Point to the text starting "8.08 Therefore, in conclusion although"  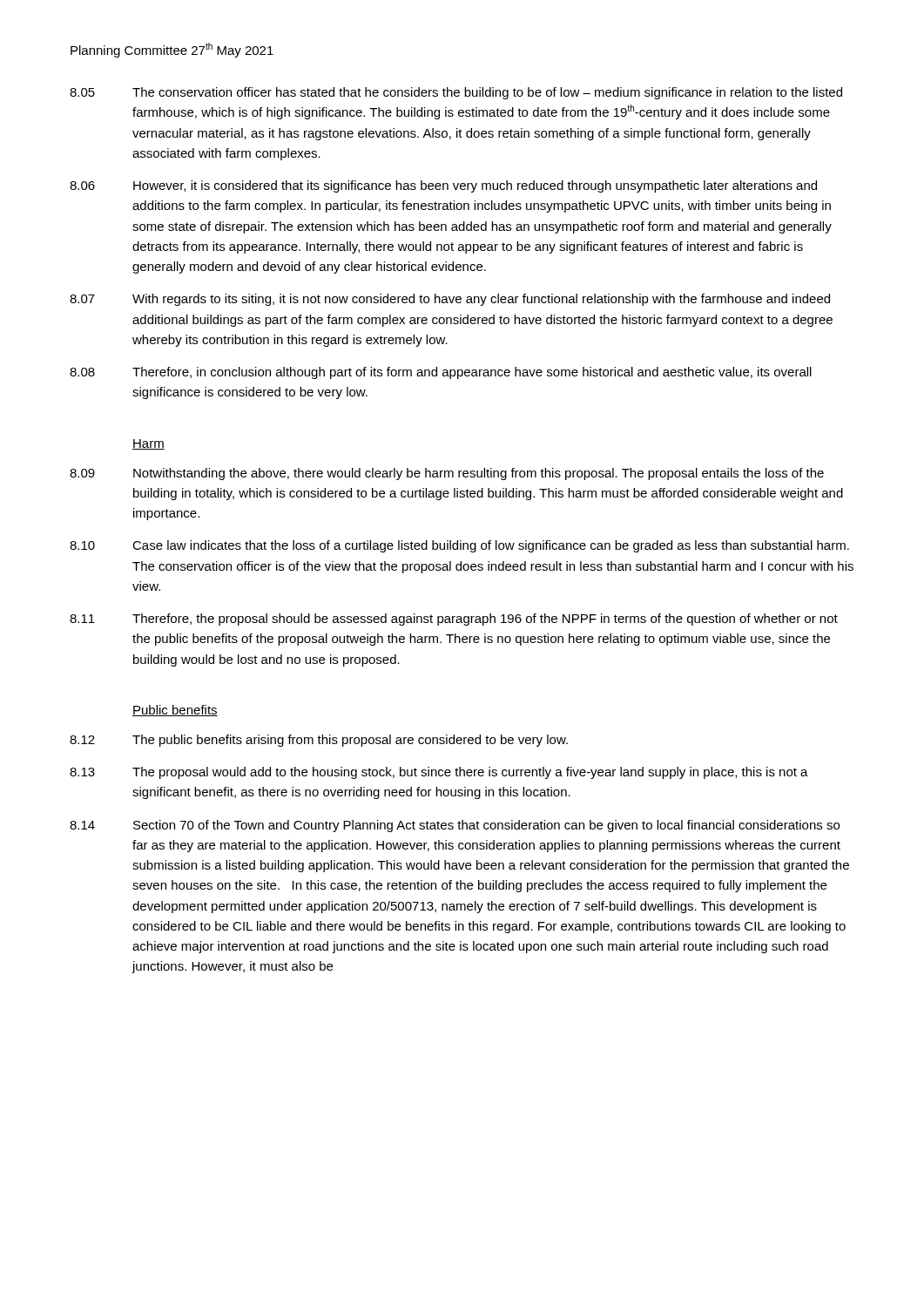click(462, 382)
